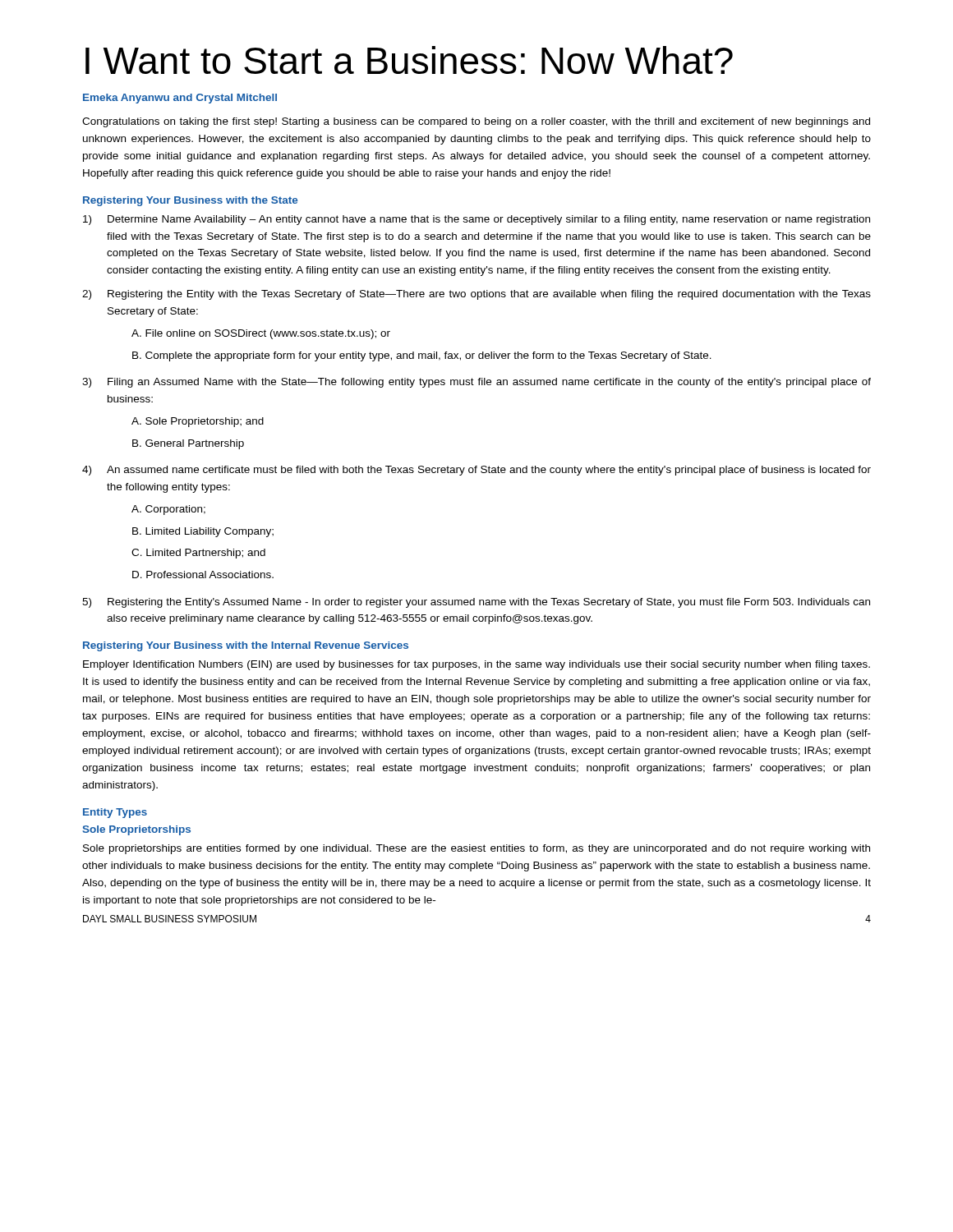Select the element starting "4) An assumed"
The width and height of the screenshot is (953, 1232).
(x=476, y=471)
